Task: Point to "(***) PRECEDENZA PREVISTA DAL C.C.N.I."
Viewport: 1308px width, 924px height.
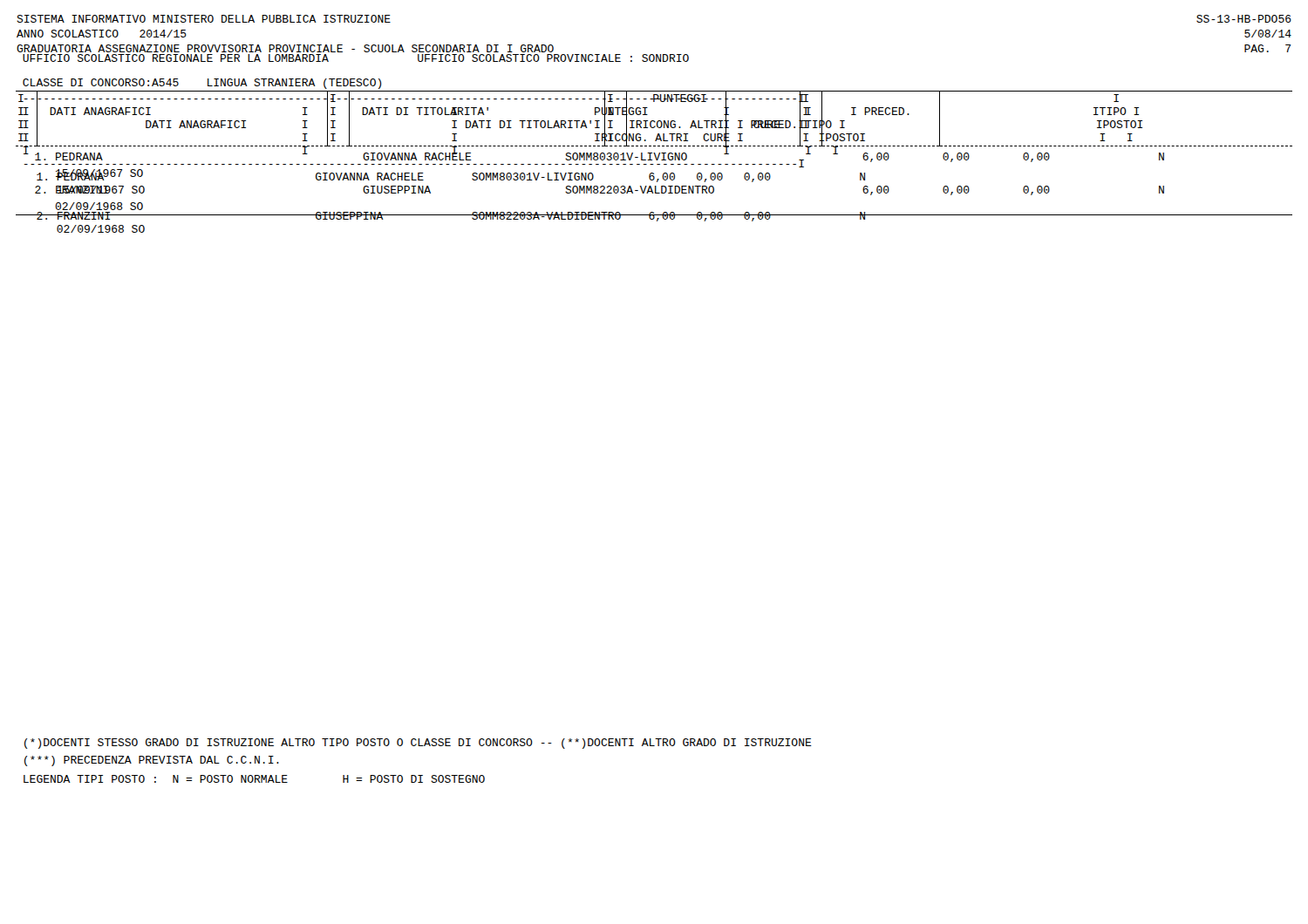Action: pos(148,761)
